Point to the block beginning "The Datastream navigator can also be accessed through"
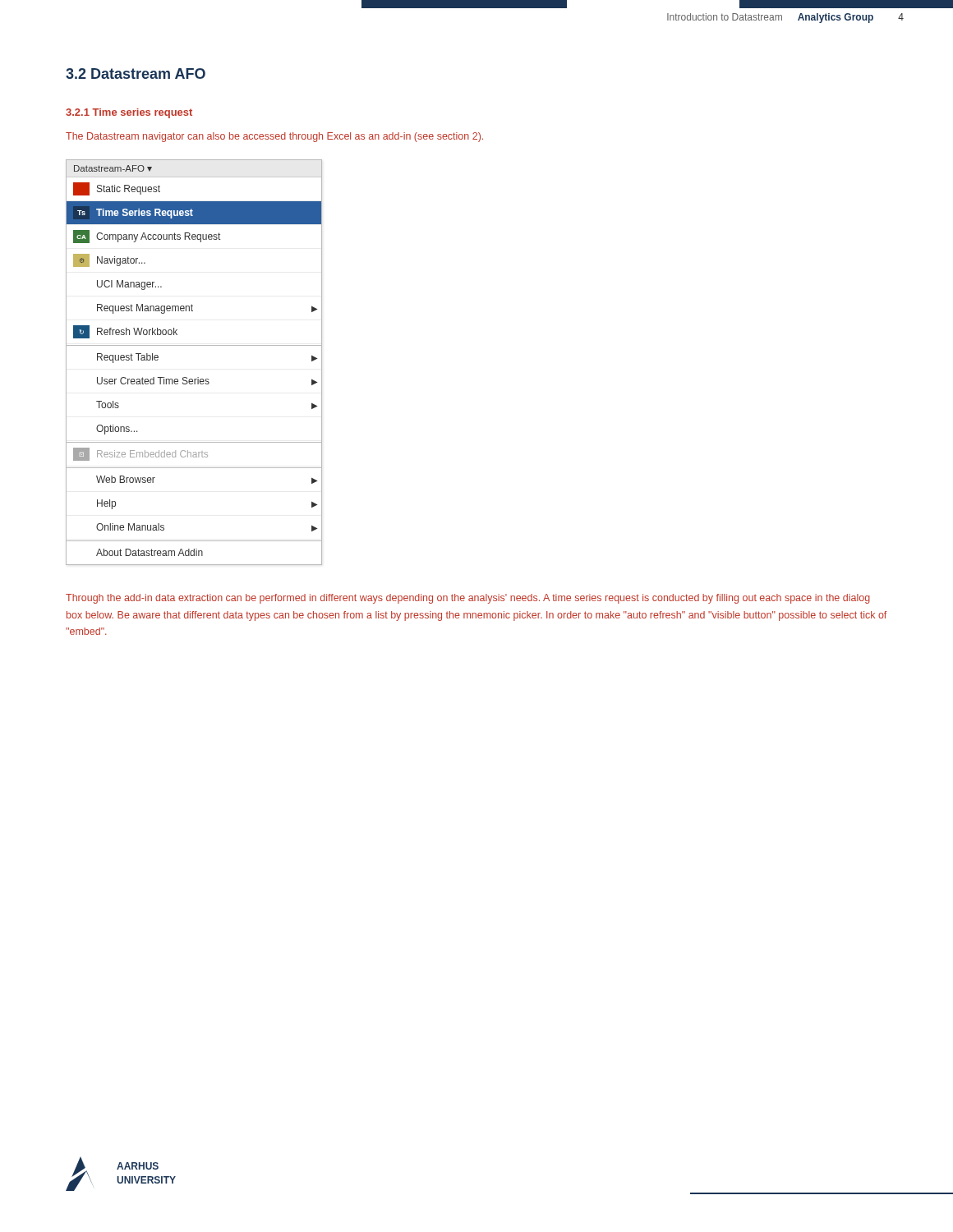The width and height of the screenshot is (953, 1232). click(x=275, y=136)
